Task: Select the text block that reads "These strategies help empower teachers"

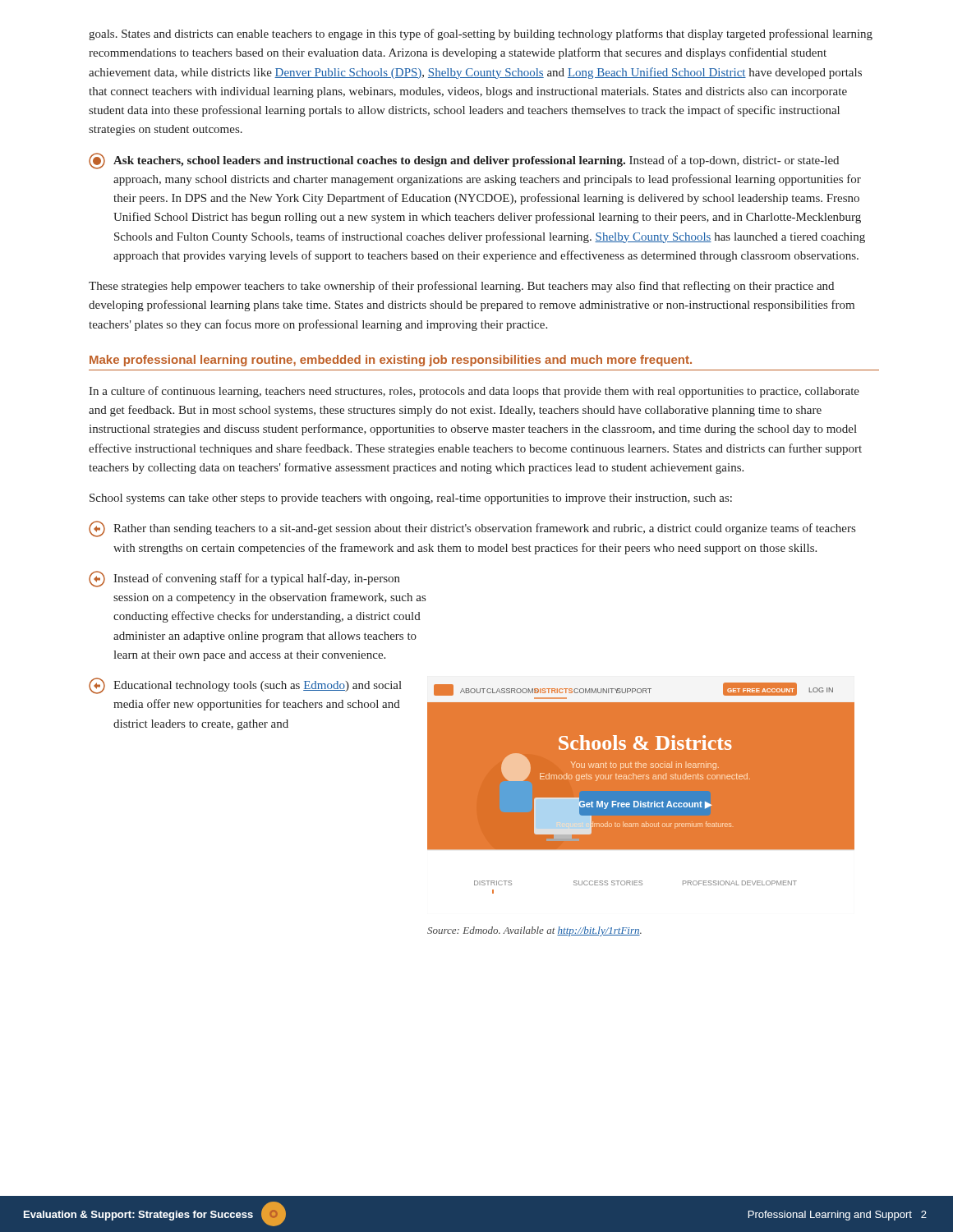Action: point(484,305)
